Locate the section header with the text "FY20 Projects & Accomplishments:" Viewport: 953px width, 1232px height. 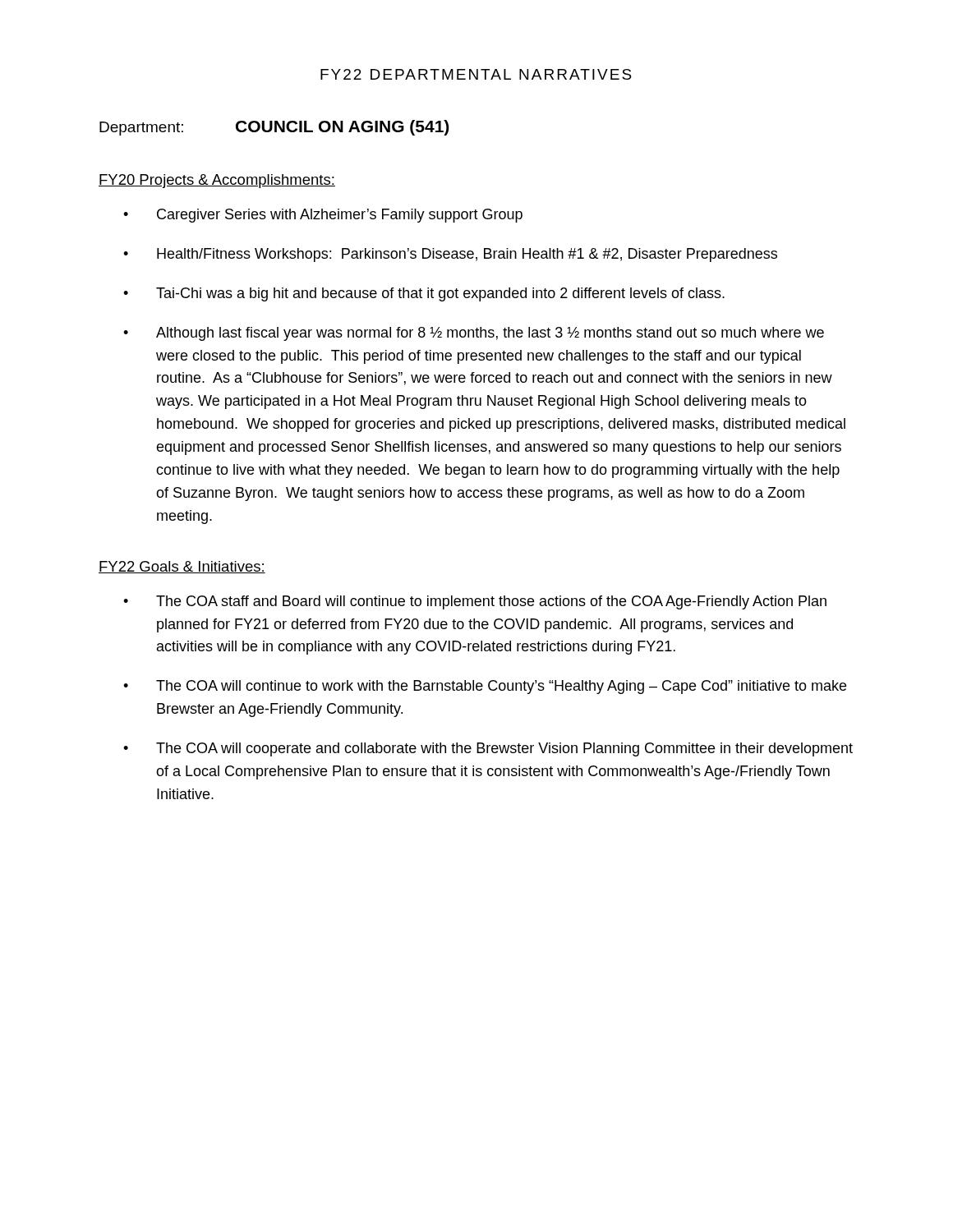coord(217,180)
